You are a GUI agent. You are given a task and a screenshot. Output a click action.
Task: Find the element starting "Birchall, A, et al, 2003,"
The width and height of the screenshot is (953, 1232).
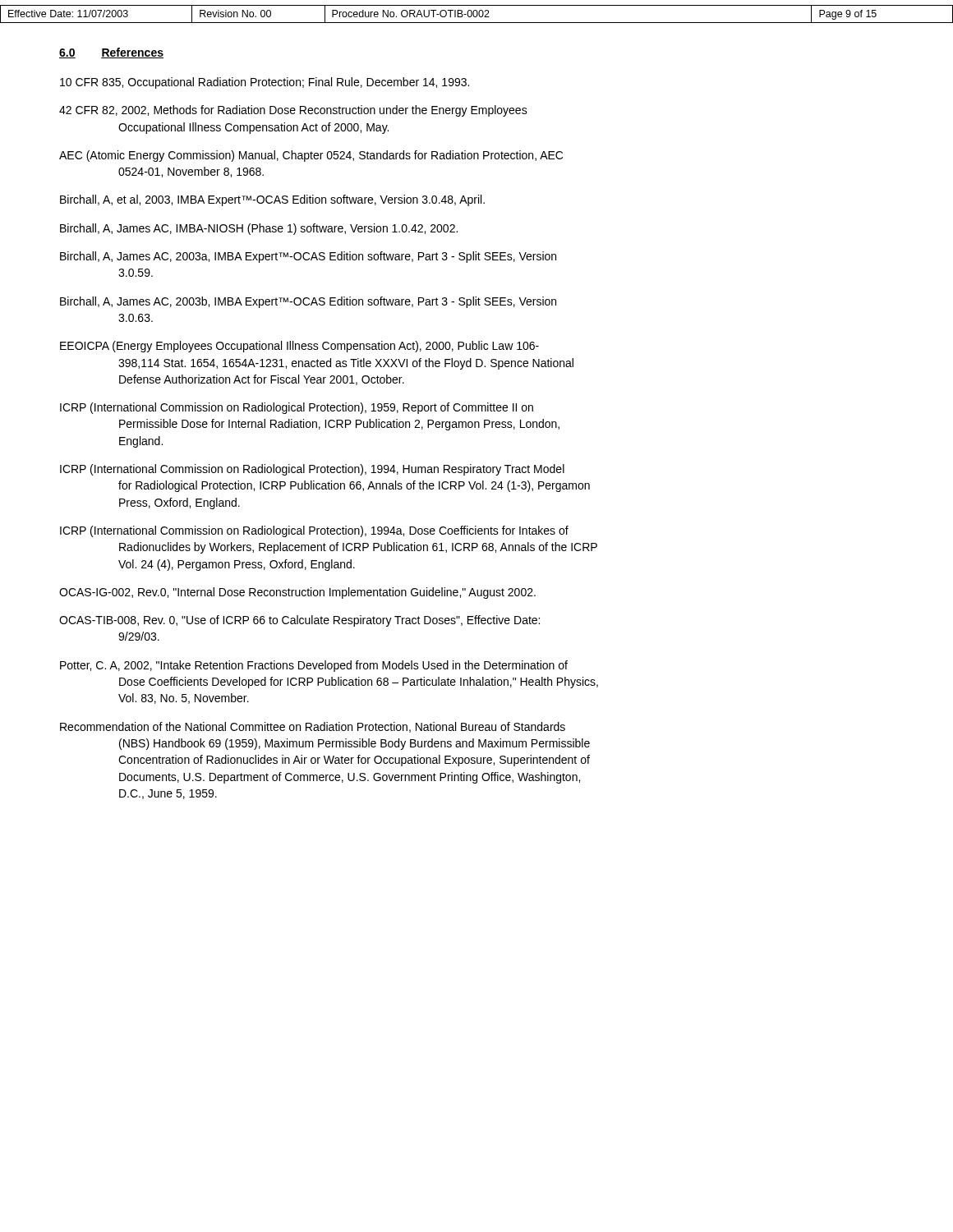476,200
